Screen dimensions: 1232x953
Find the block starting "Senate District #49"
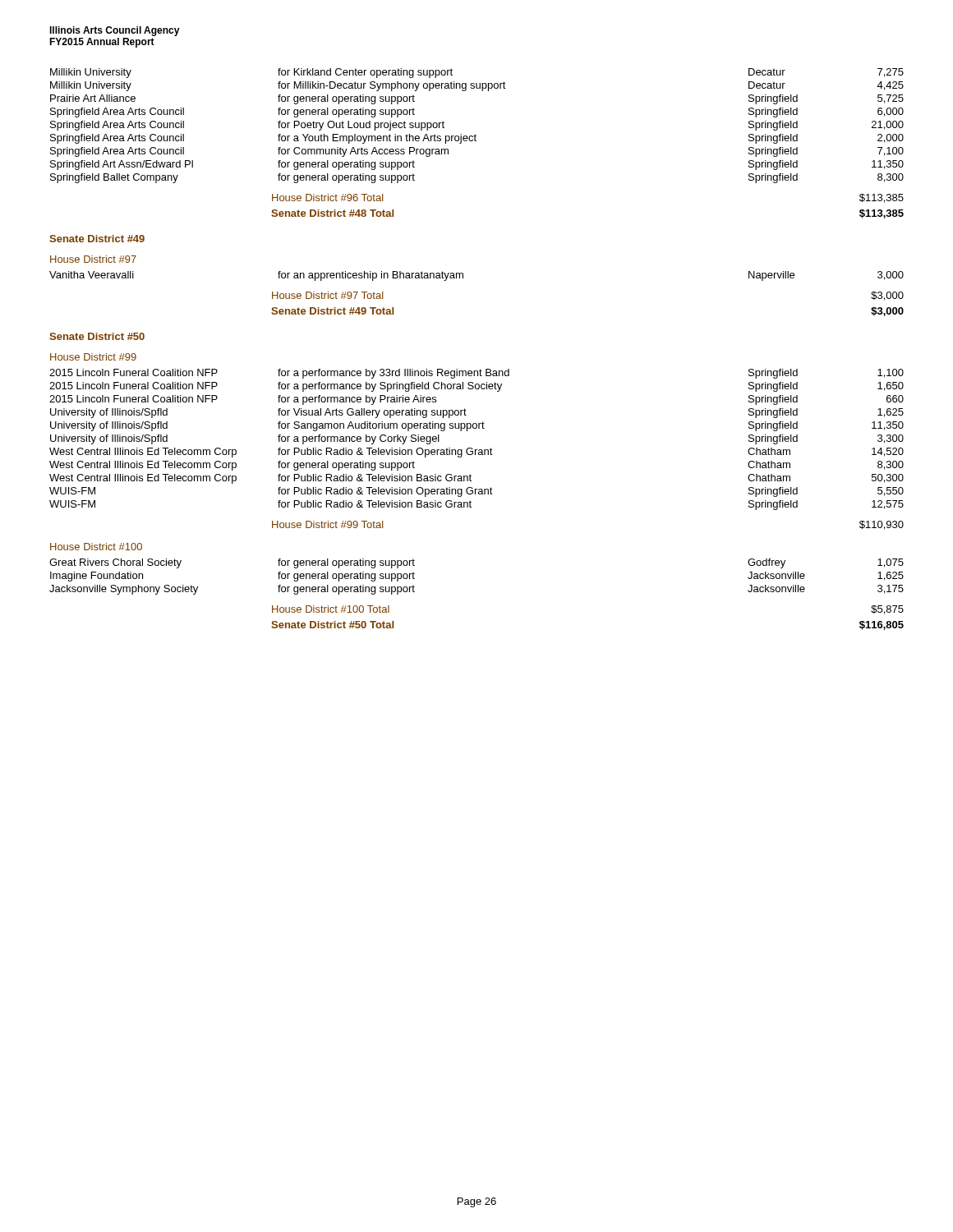pos(97,239)
